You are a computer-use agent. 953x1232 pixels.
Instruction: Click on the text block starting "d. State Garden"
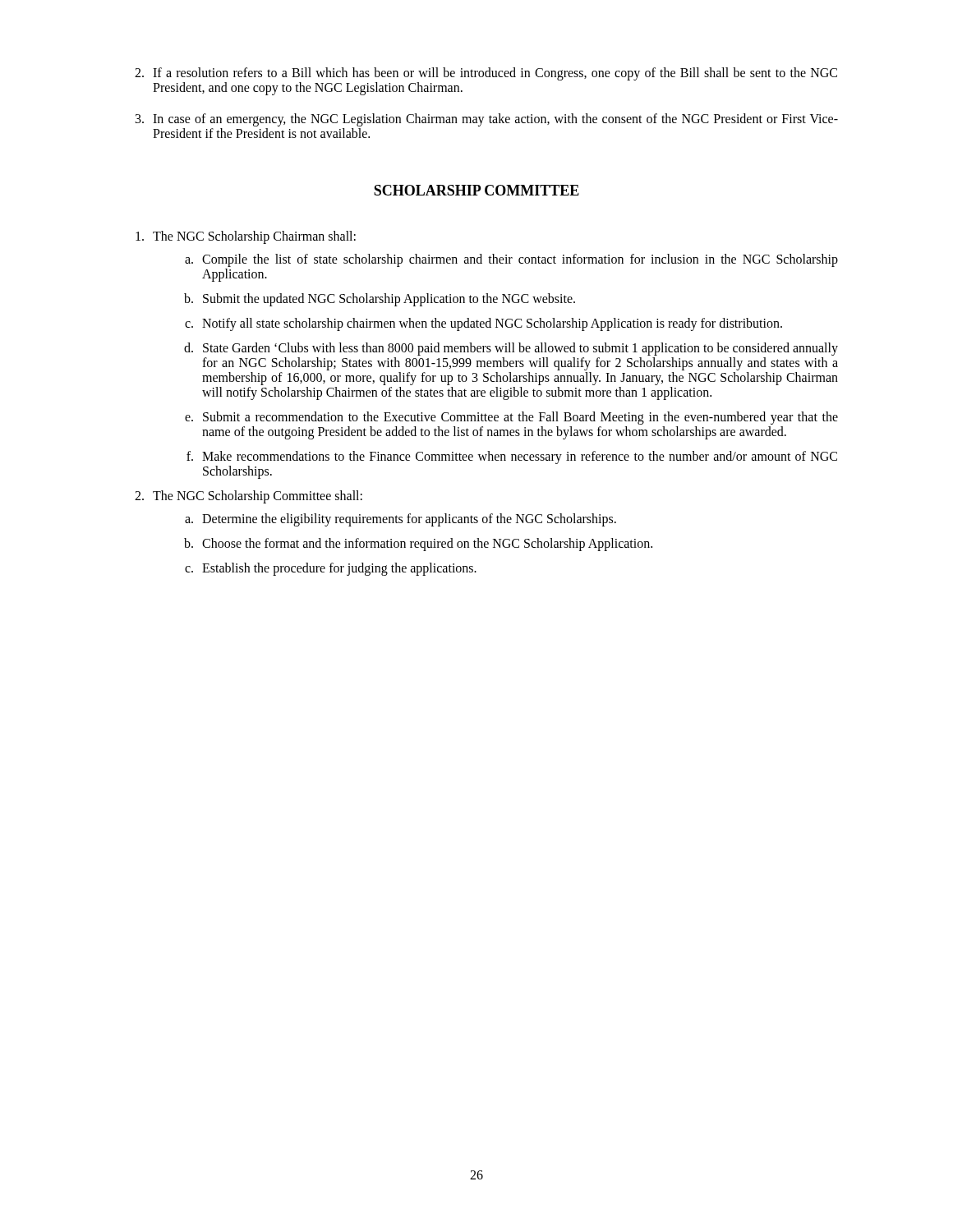coord(501,370)
